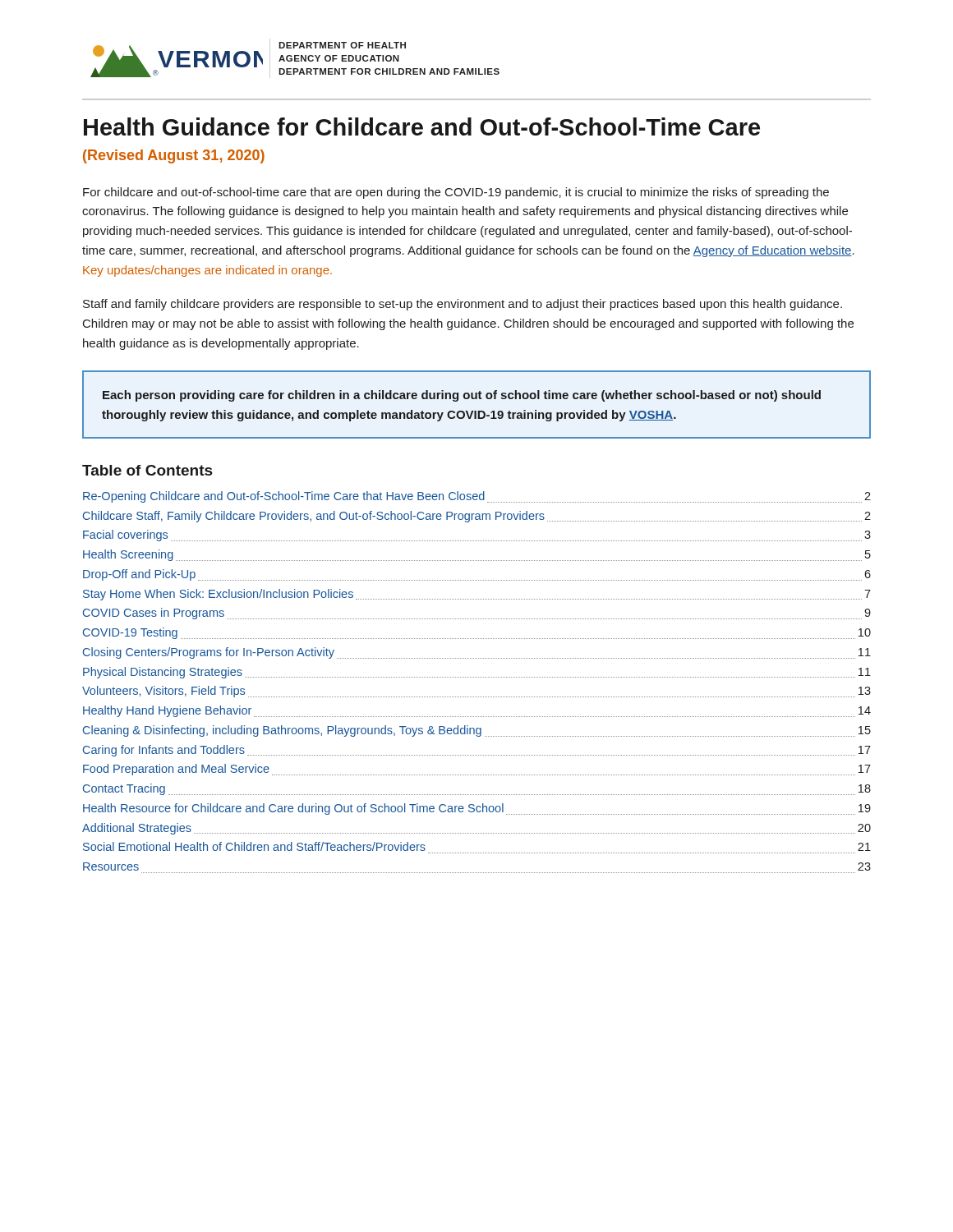Find "Stay Home When Sick: Exclusion/Inclusion Policies7" on this page
Viewport: 953px width, 1232px height.
point(476,594)
